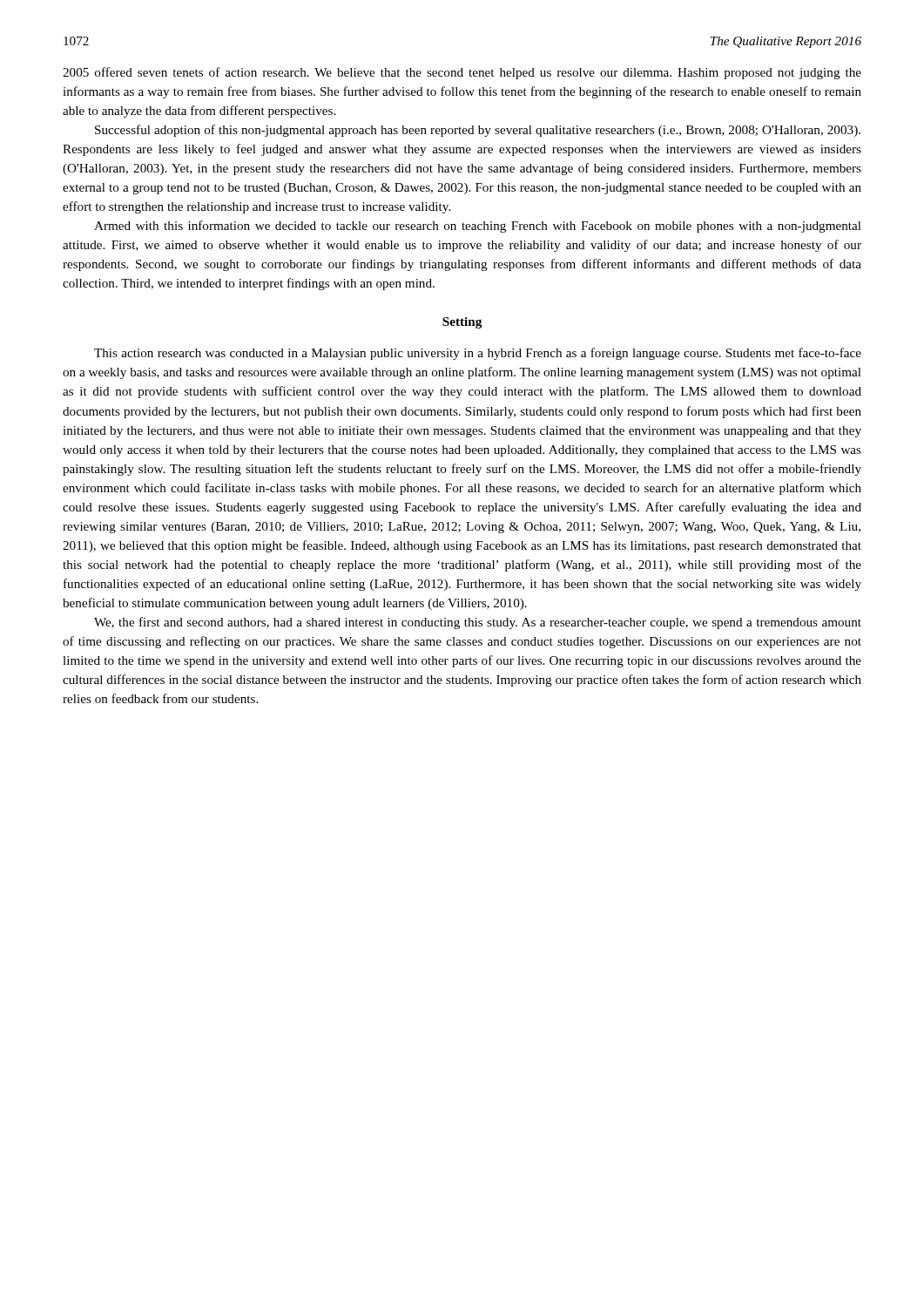The height and width of the screenshot is (1307, 924).
Task: Point to the element starting "This action research was conducted in a Malaysian"
Action: pyautogui.click(x=462, y=478)
